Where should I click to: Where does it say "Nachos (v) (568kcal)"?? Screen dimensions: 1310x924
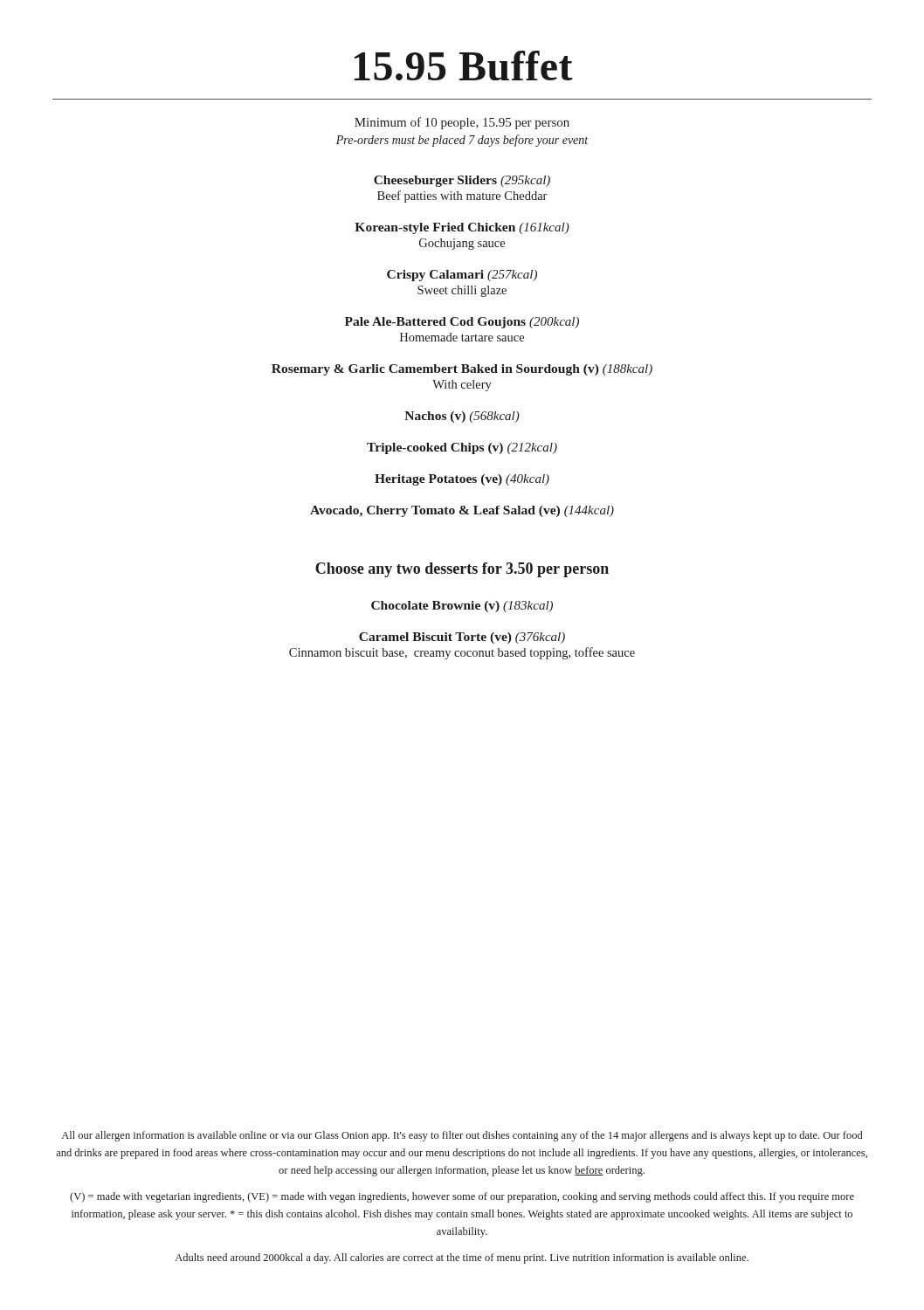point(462,415)
